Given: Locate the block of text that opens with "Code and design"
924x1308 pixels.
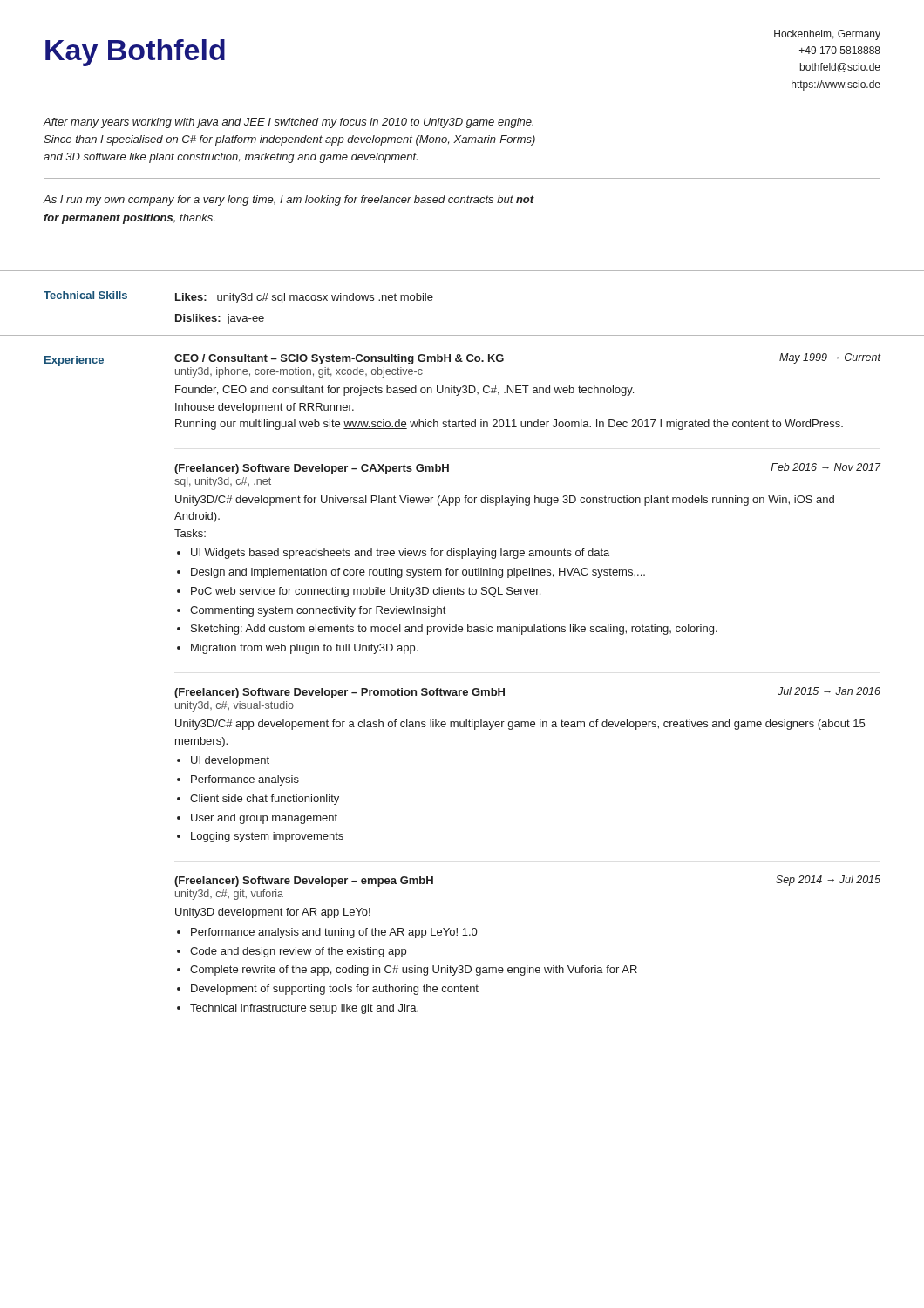Looking at the screenshot, I should point(298,951).
